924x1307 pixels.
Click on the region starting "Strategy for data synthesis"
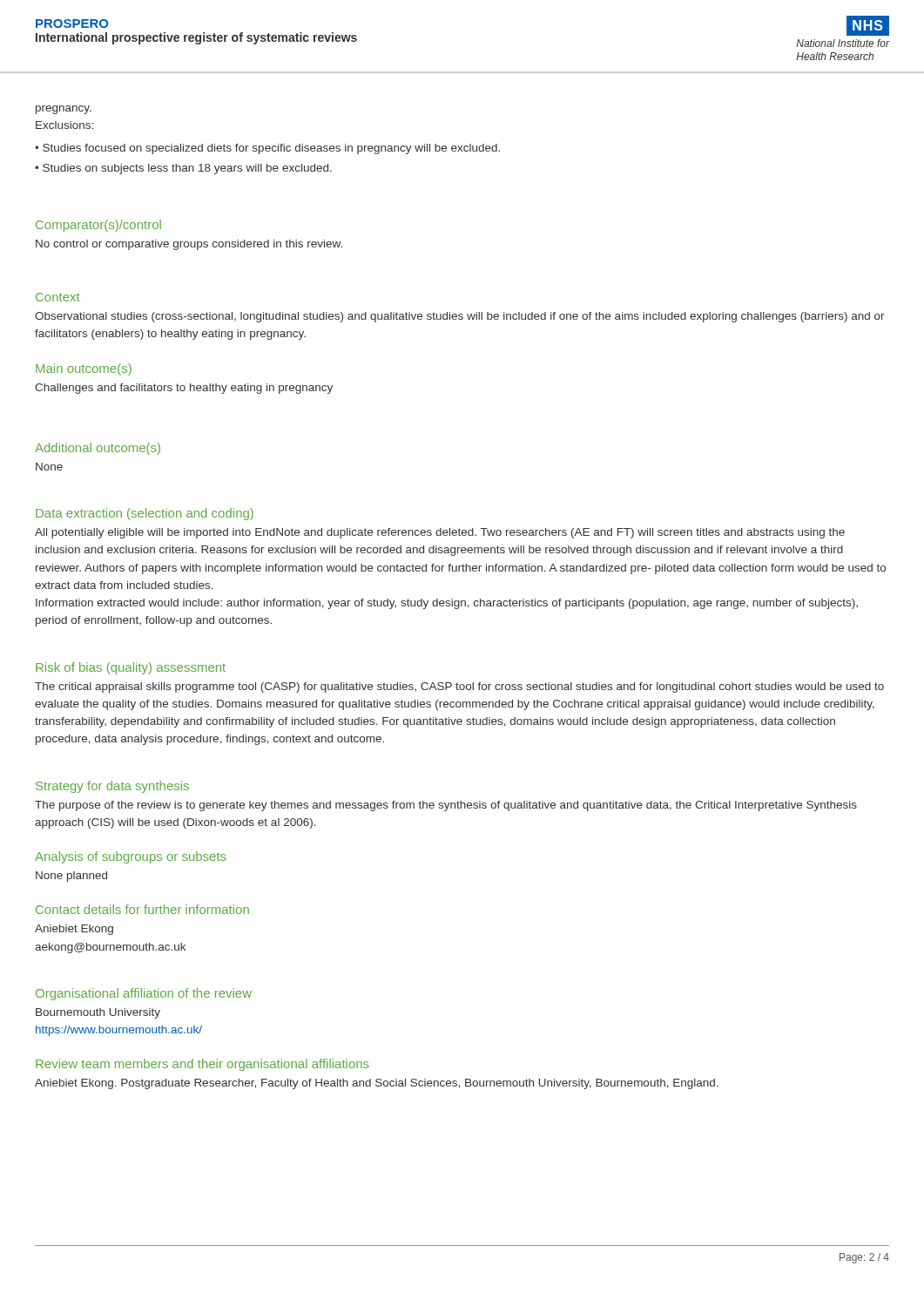coord(112,785)
